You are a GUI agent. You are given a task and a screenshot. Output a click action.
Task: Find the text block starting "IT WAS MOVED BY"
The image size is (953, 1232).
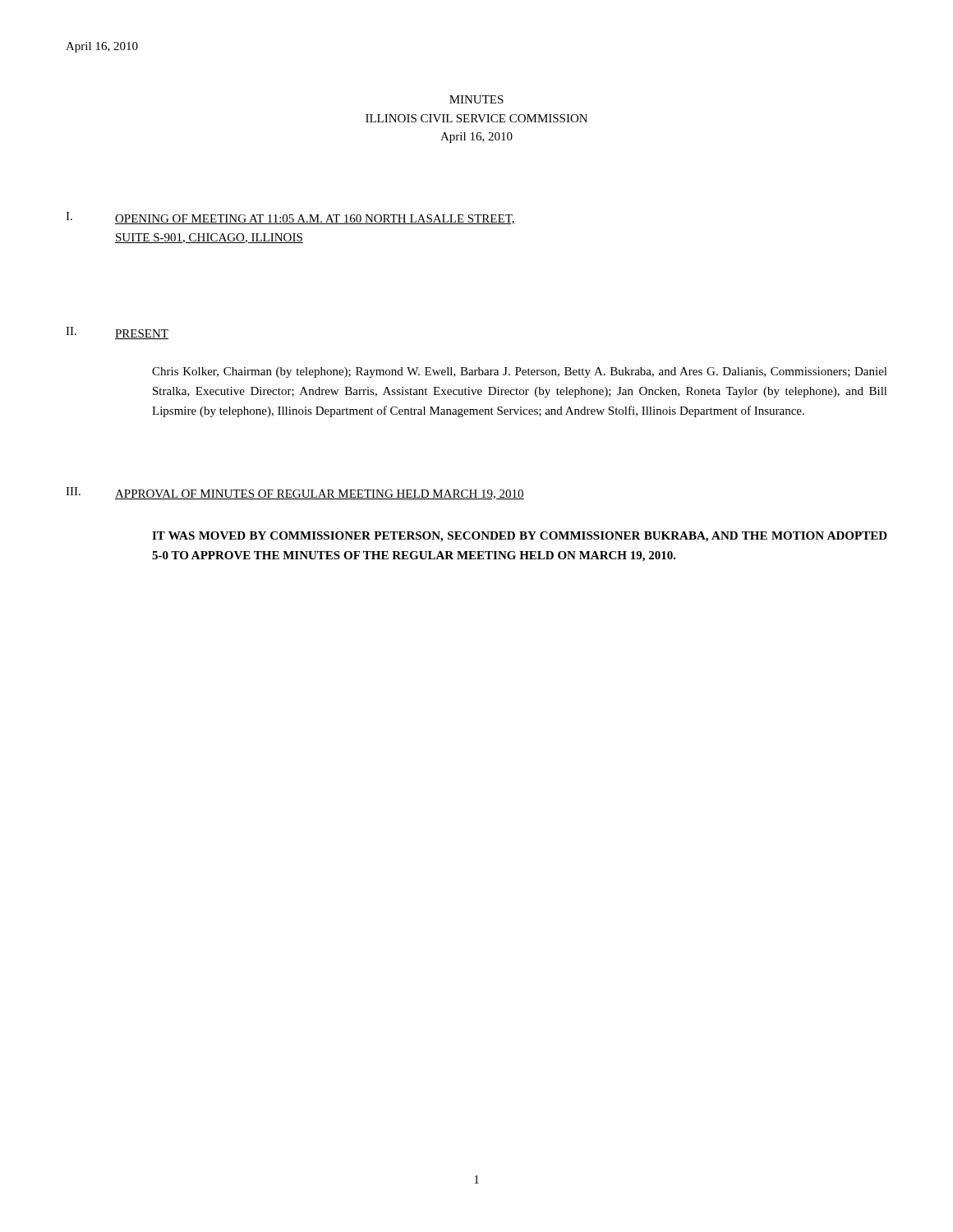coord(520,545)
